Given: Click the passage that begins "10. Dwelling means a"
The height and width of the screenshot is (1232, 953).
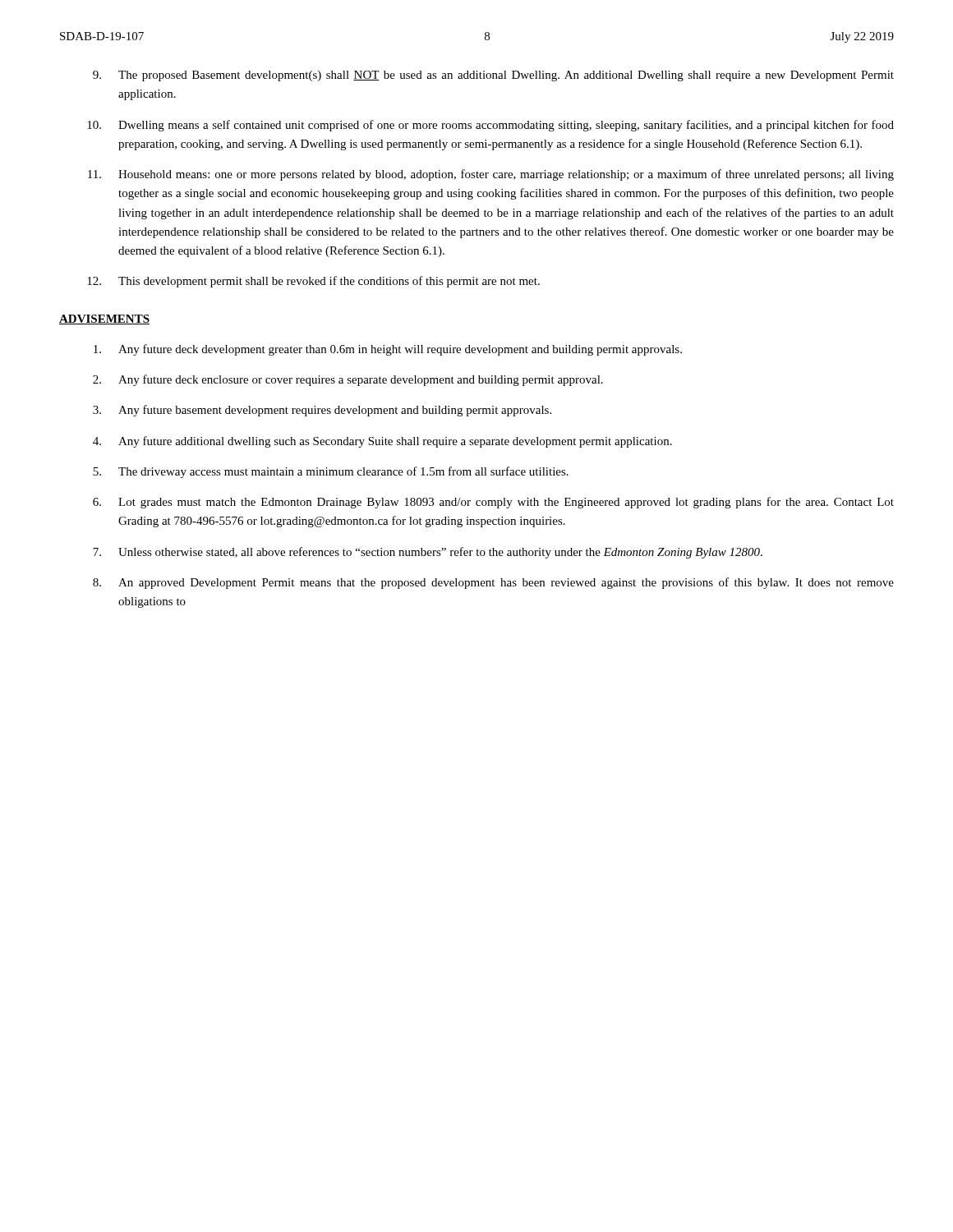Looking at the screenshot, I should click(x=476, y=135).
